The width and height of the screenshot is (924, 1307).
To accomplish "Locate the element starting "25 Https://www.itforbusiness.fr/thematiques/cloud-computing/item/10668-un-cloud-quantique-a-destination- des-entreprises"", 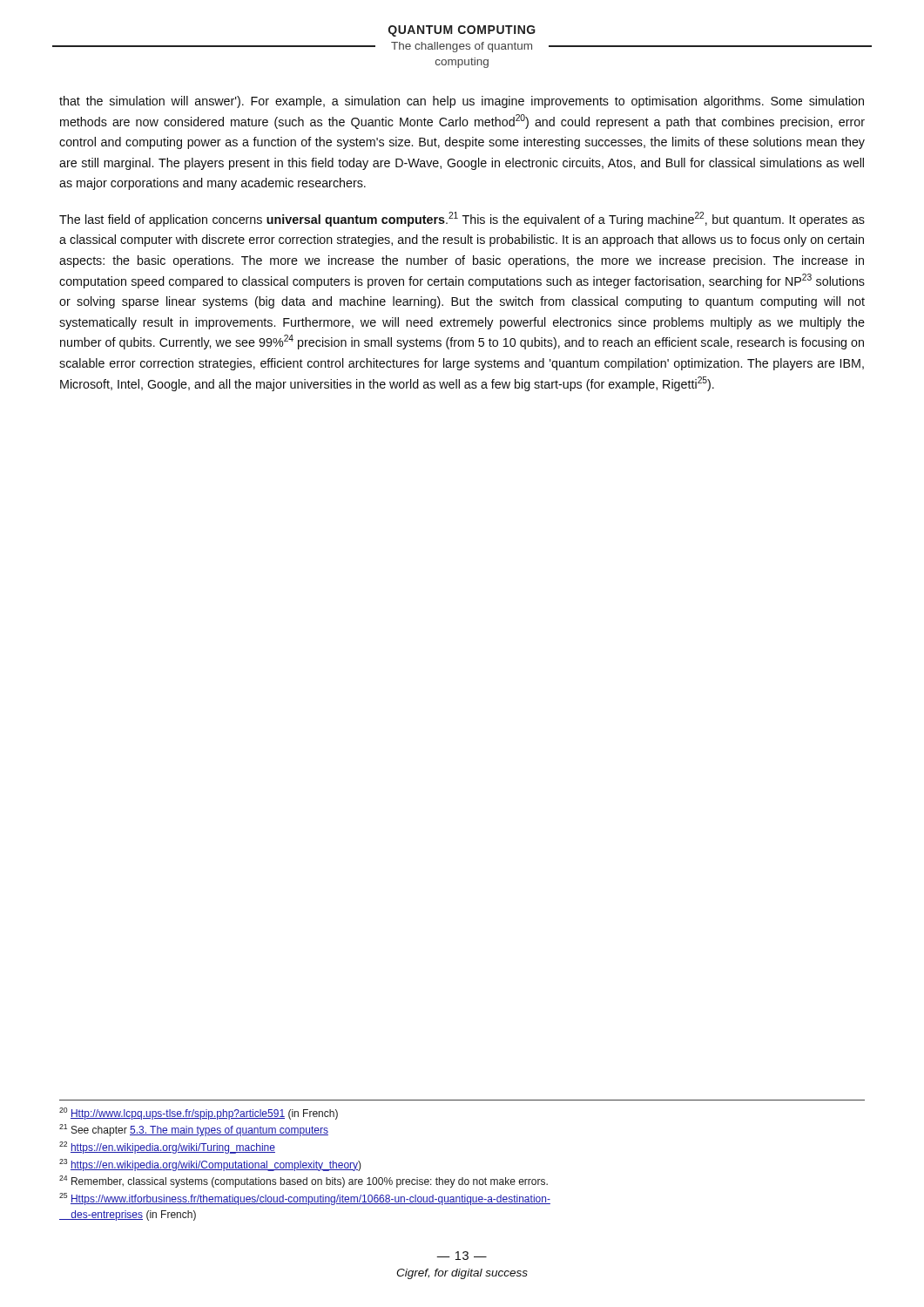I will (305, 1206).
